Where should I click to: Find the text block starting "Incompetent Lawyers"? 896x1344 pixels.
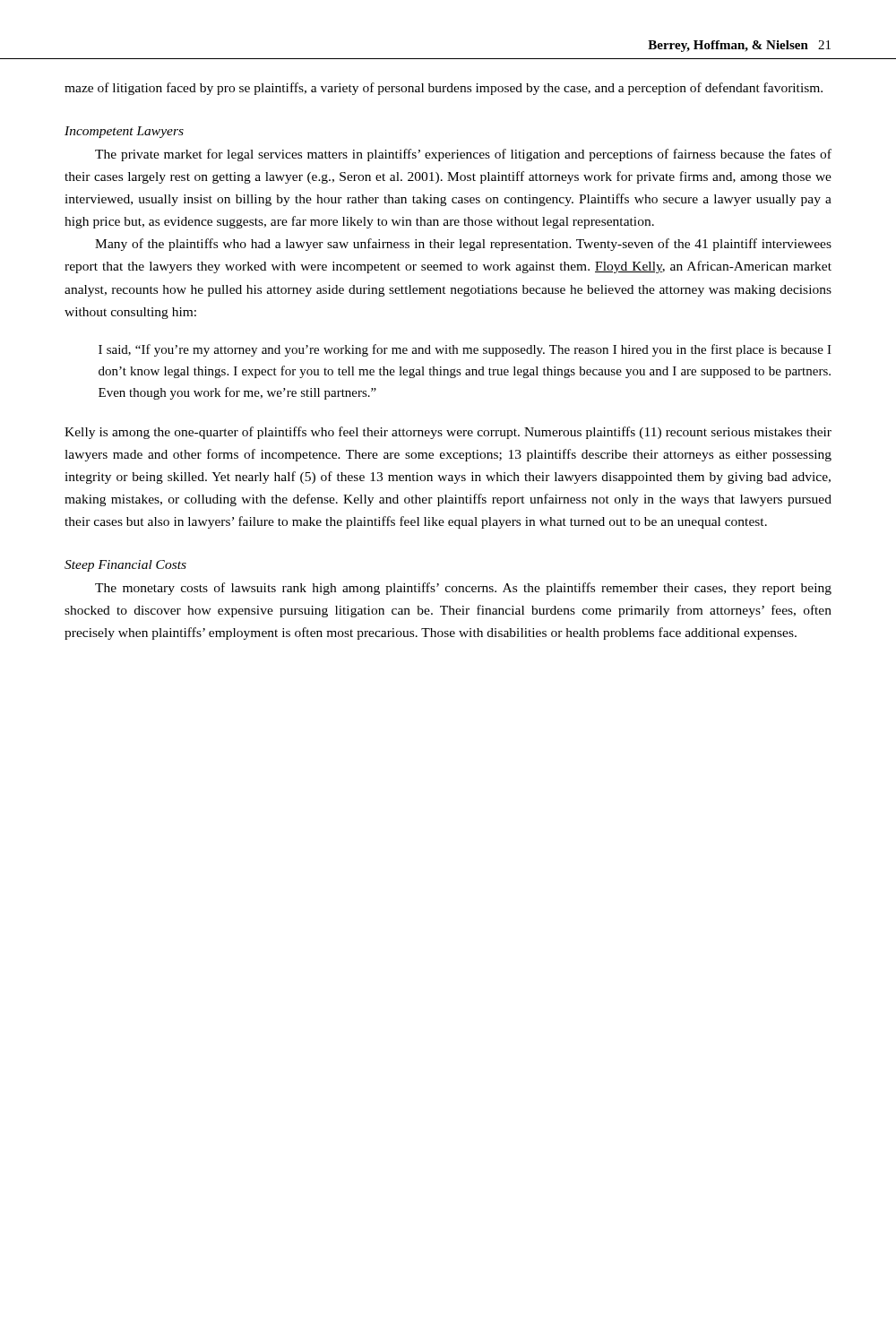(124, 130)
